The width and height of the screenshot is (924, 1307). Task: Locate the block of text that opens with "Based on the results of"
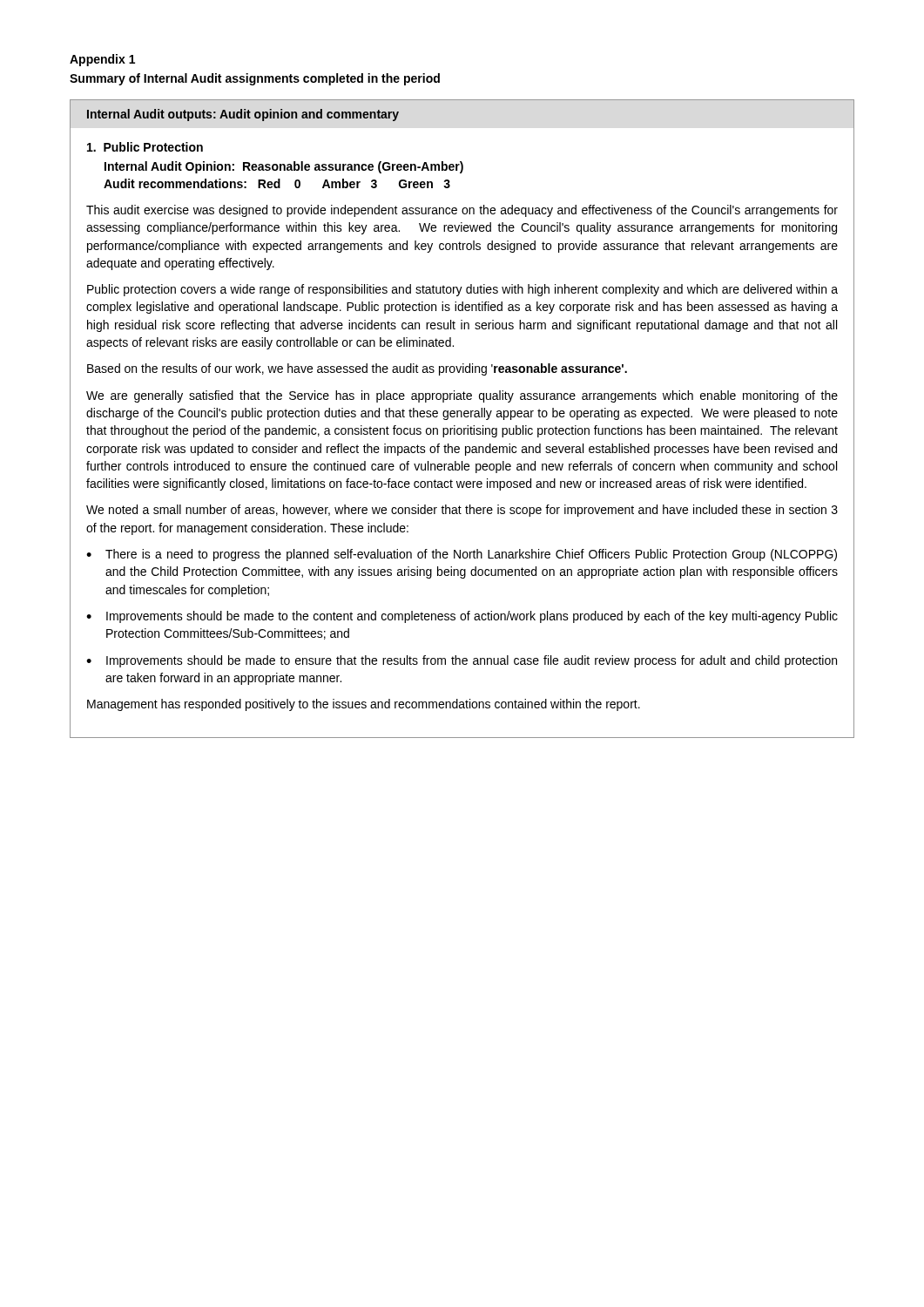coord(357,369)
